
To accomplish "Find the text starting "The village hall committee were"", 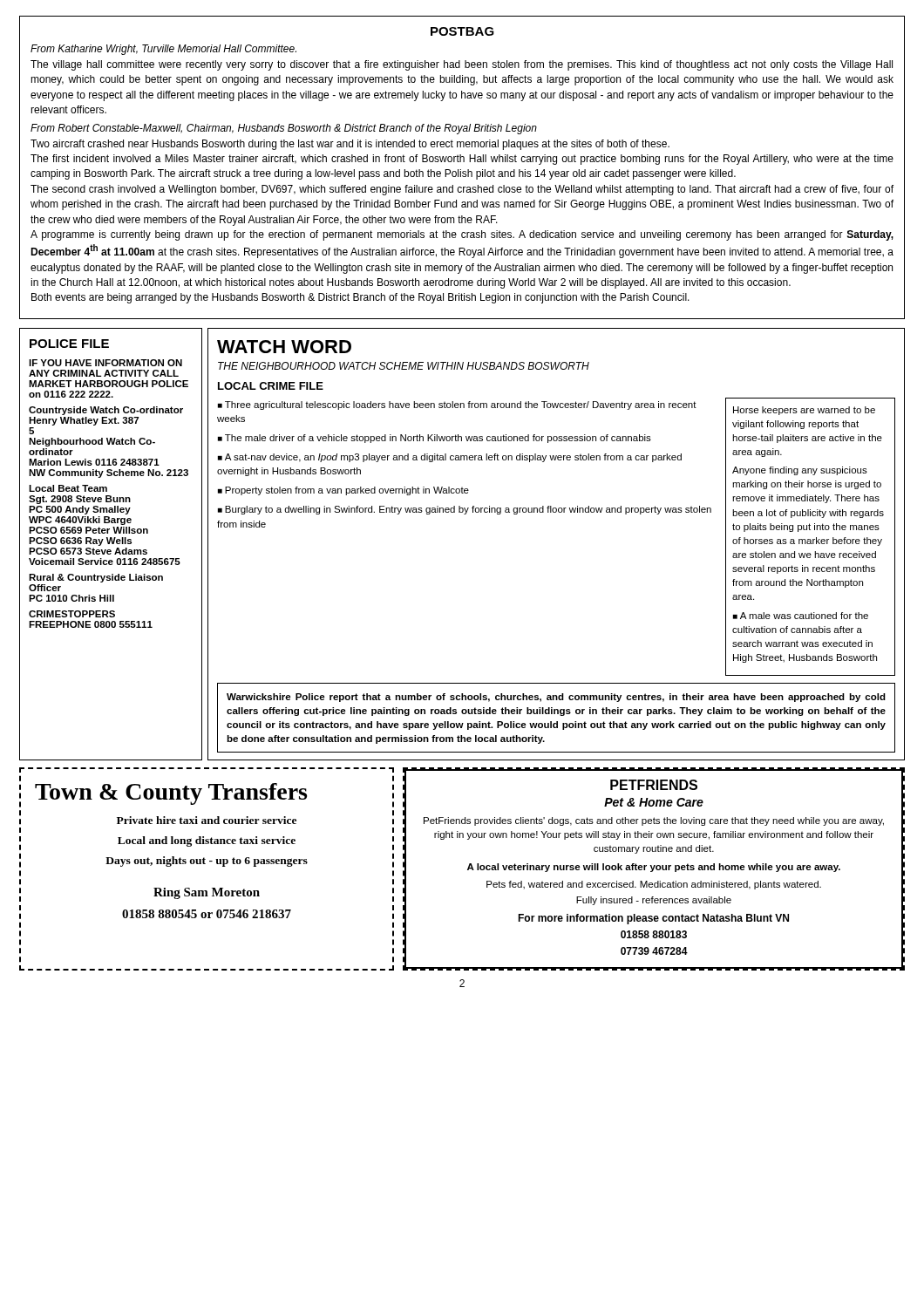I will [x=462, y=87].
